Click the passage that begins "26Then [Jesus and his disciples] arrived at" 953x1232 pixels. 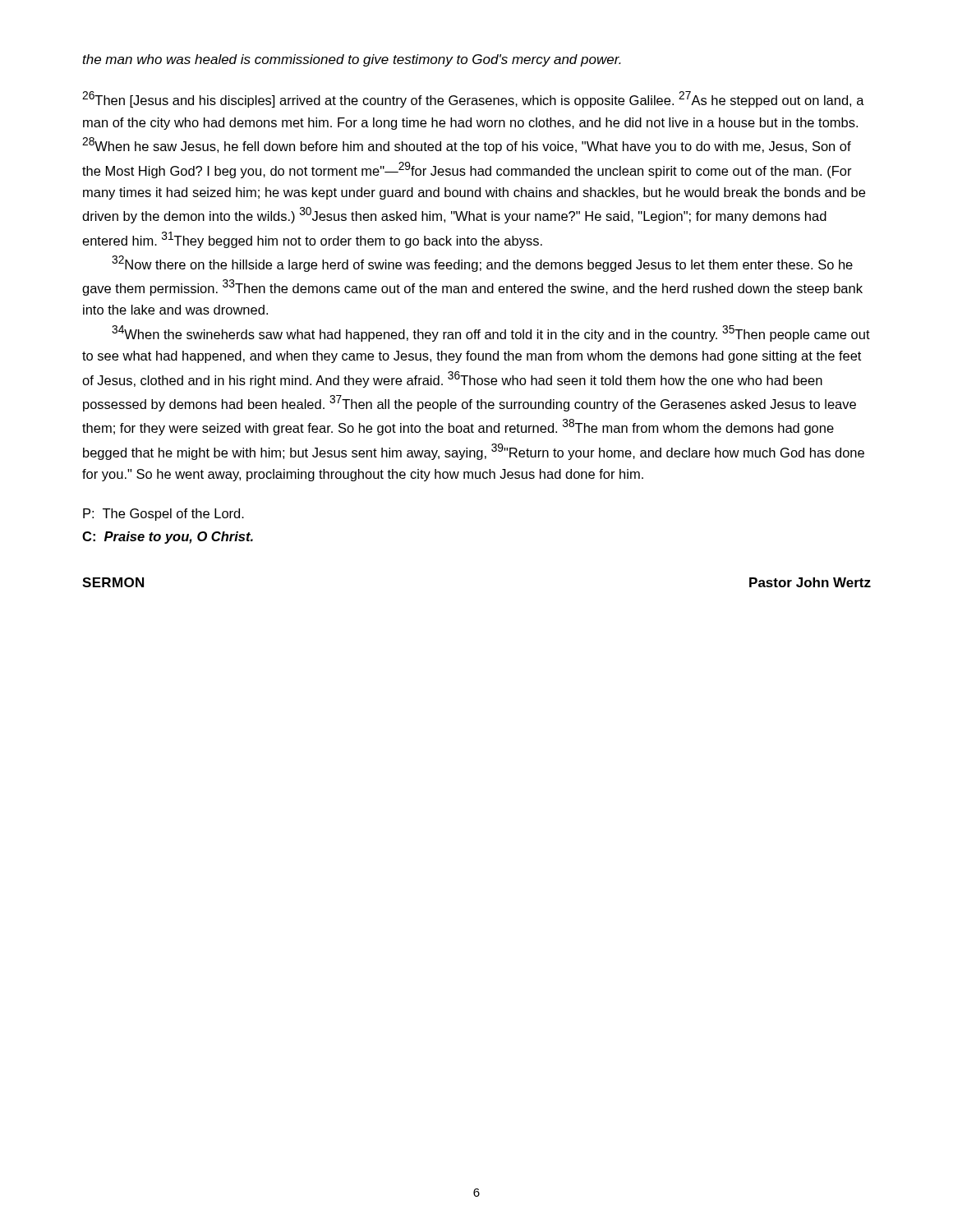tap(476, 286)
